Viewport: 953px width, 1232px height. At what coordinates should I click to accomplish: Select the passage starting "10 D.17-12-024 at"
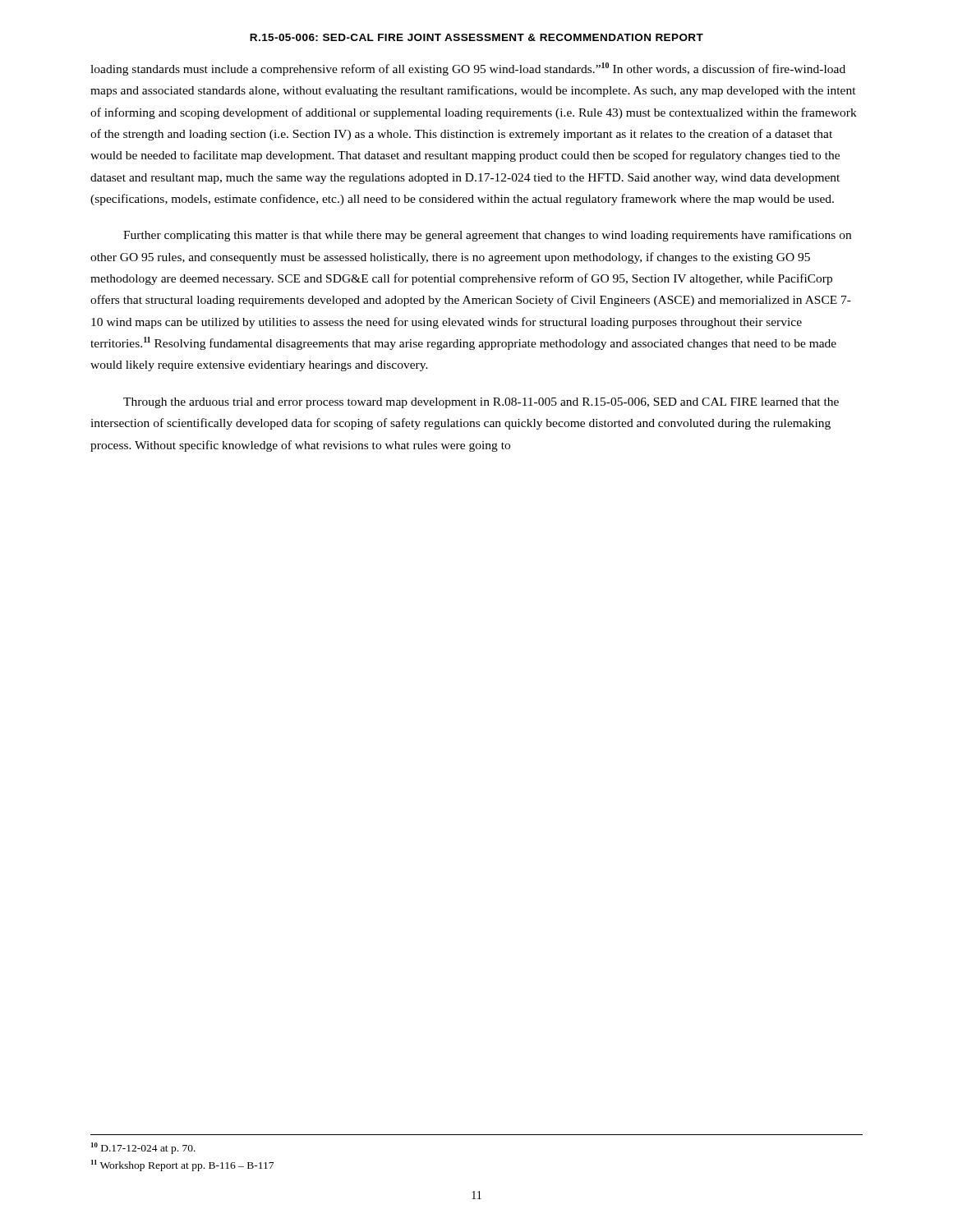pyautogui.click(x=143, y=1147)
